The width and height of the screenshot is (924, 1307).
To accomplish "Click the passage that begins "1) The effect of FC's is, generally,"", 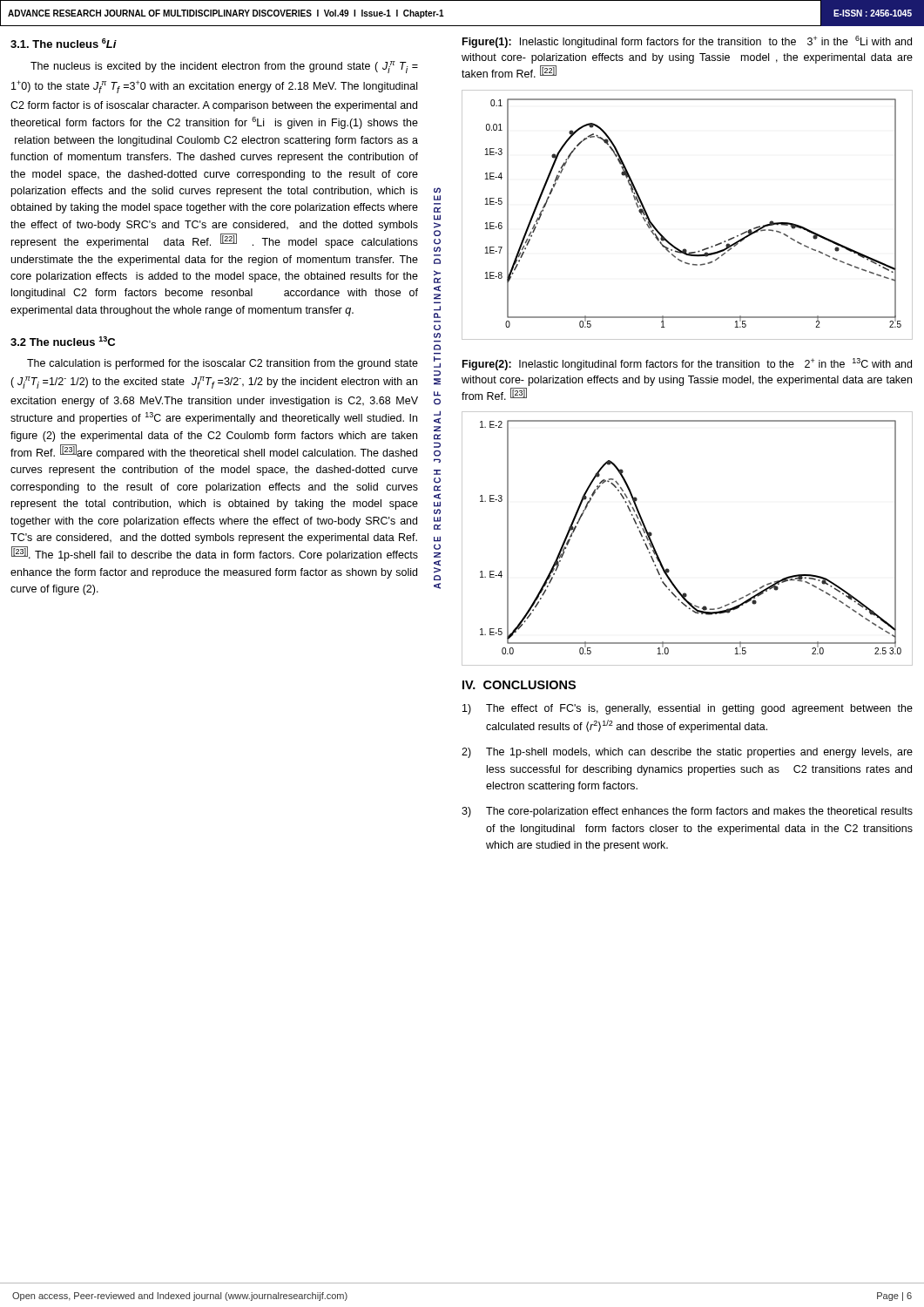I will click(x=687, y=718).
